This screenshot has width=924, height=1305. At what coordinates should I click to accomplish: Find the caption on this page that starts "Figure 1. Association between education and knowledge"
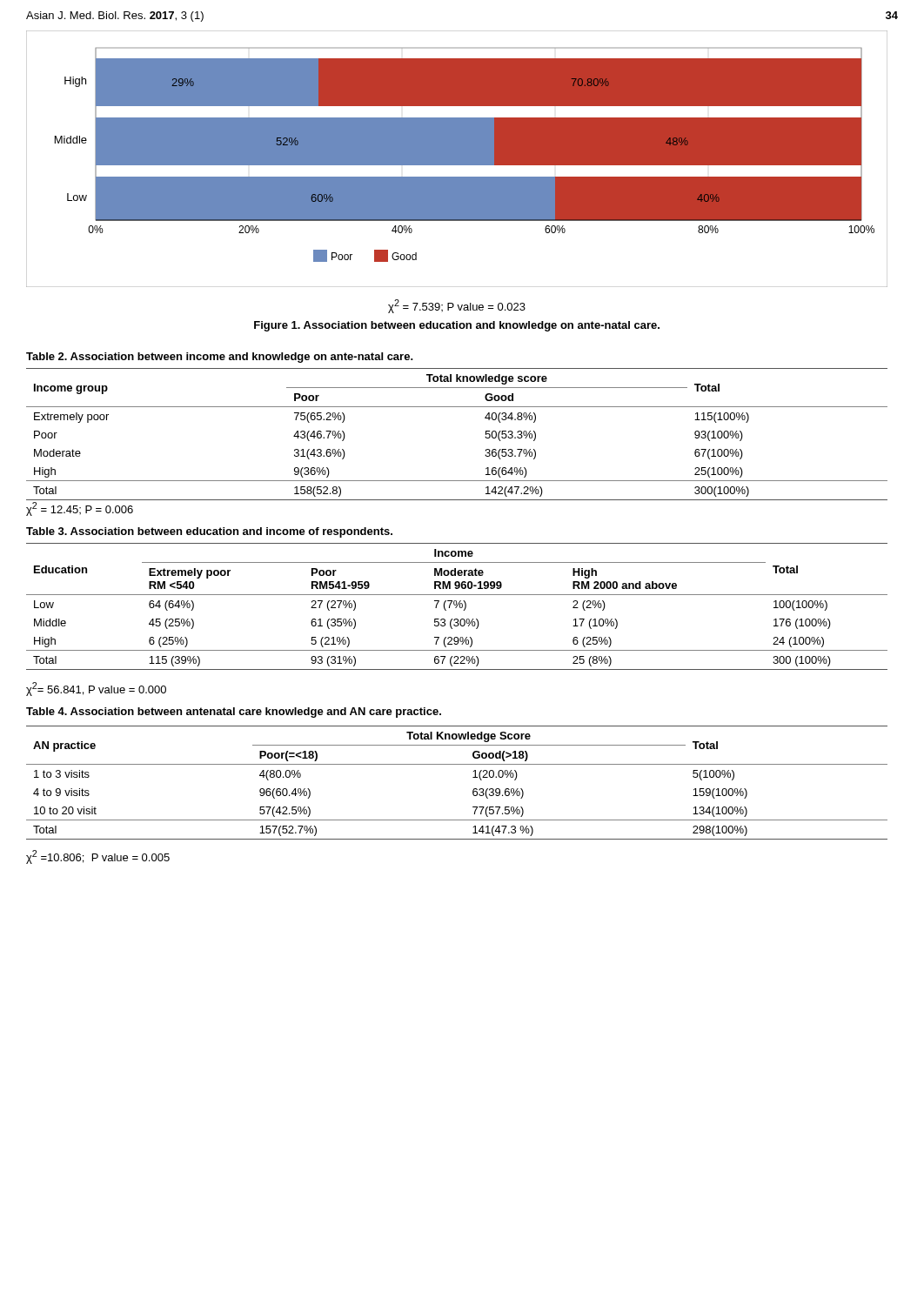(457, 325)
